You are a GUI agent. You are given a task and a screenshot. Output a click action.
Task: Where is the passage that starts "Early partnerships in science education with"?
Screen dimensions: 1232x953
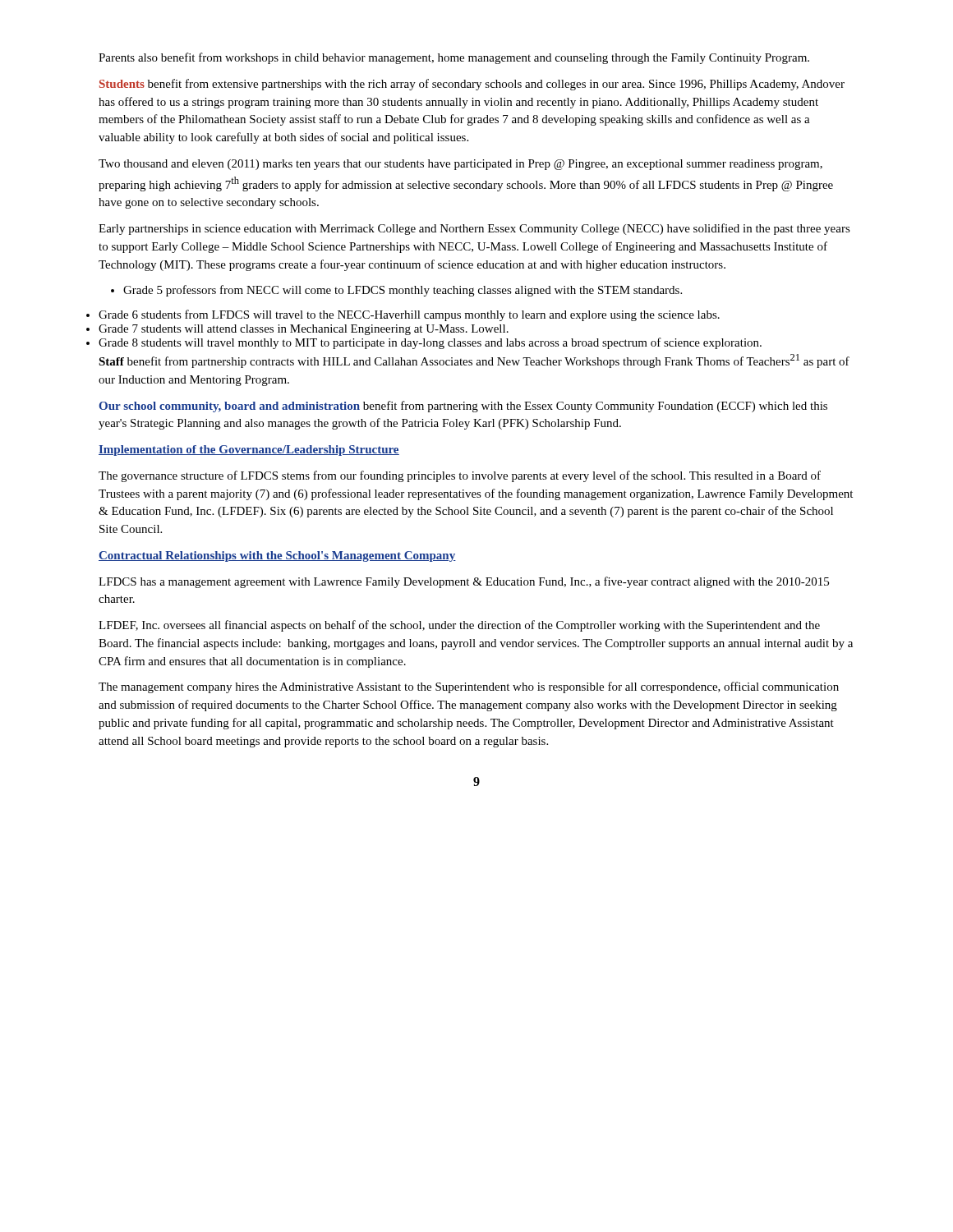point(476,247)
